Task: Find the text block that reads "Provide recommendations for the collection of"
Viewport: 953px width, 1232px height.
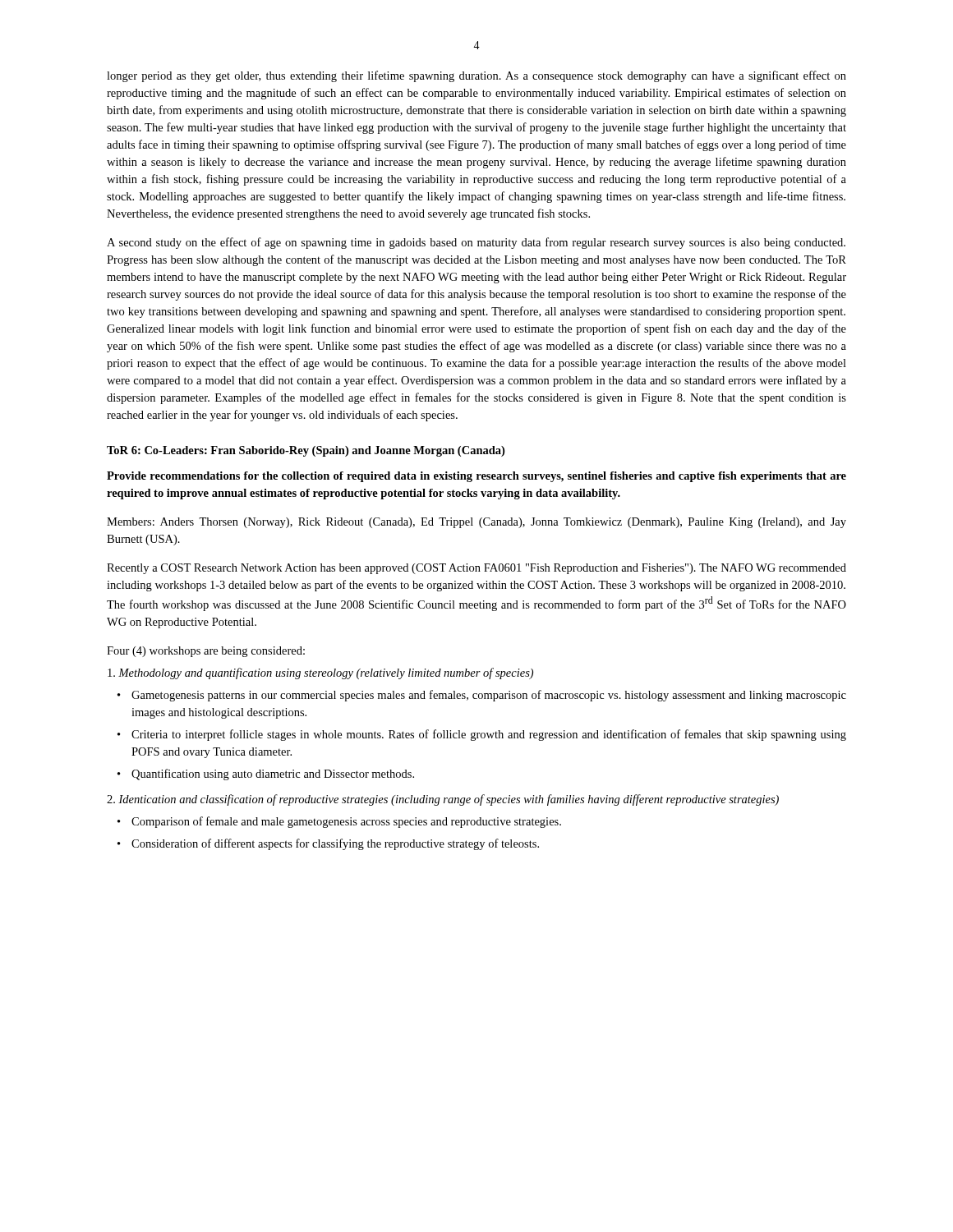Action: click(476, 485)
